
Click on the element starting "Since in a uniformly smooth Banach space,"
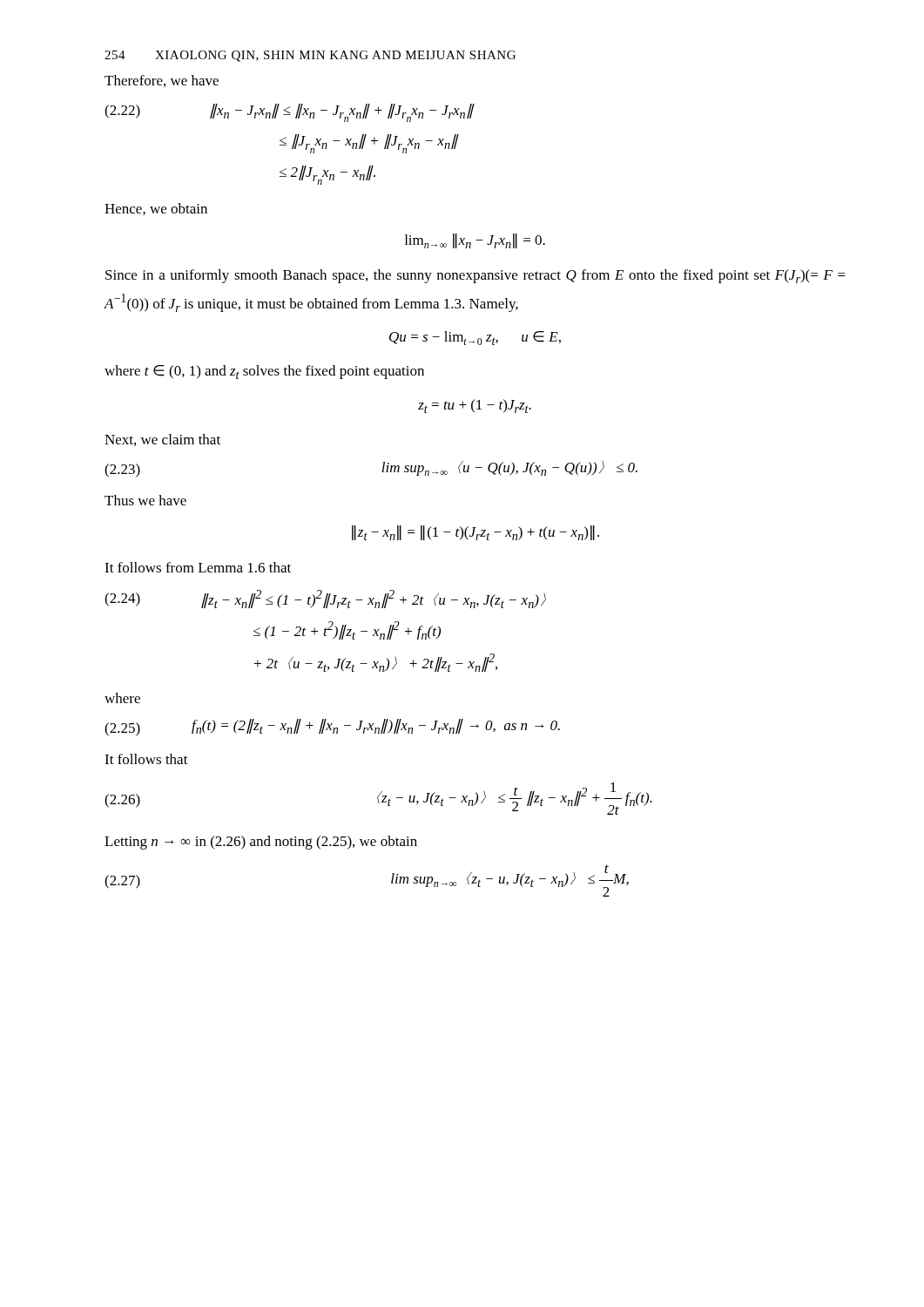(x=475, y=291)
